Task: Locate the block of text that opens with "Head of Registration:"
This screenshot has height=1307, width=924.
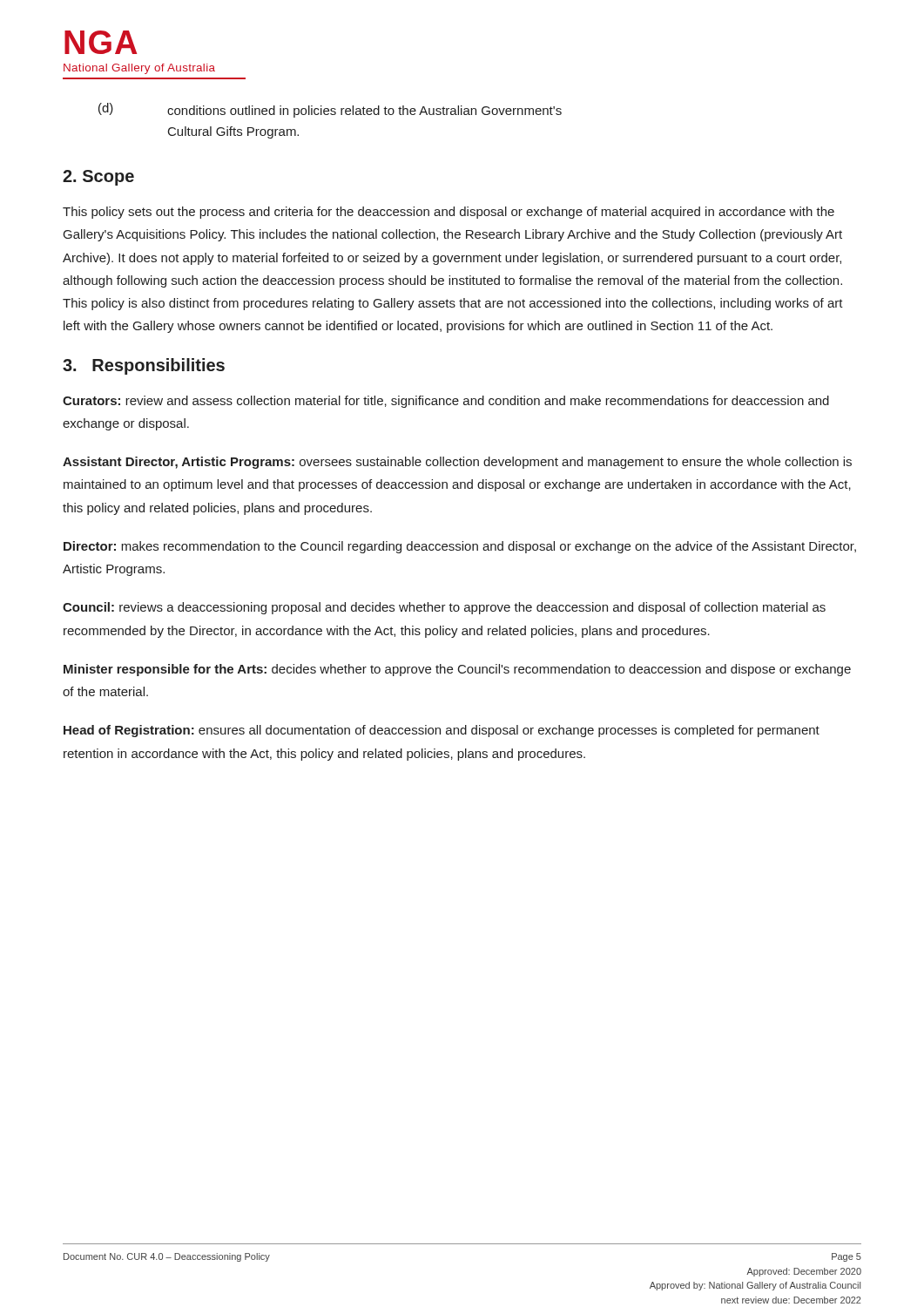Action: [441, 741]
